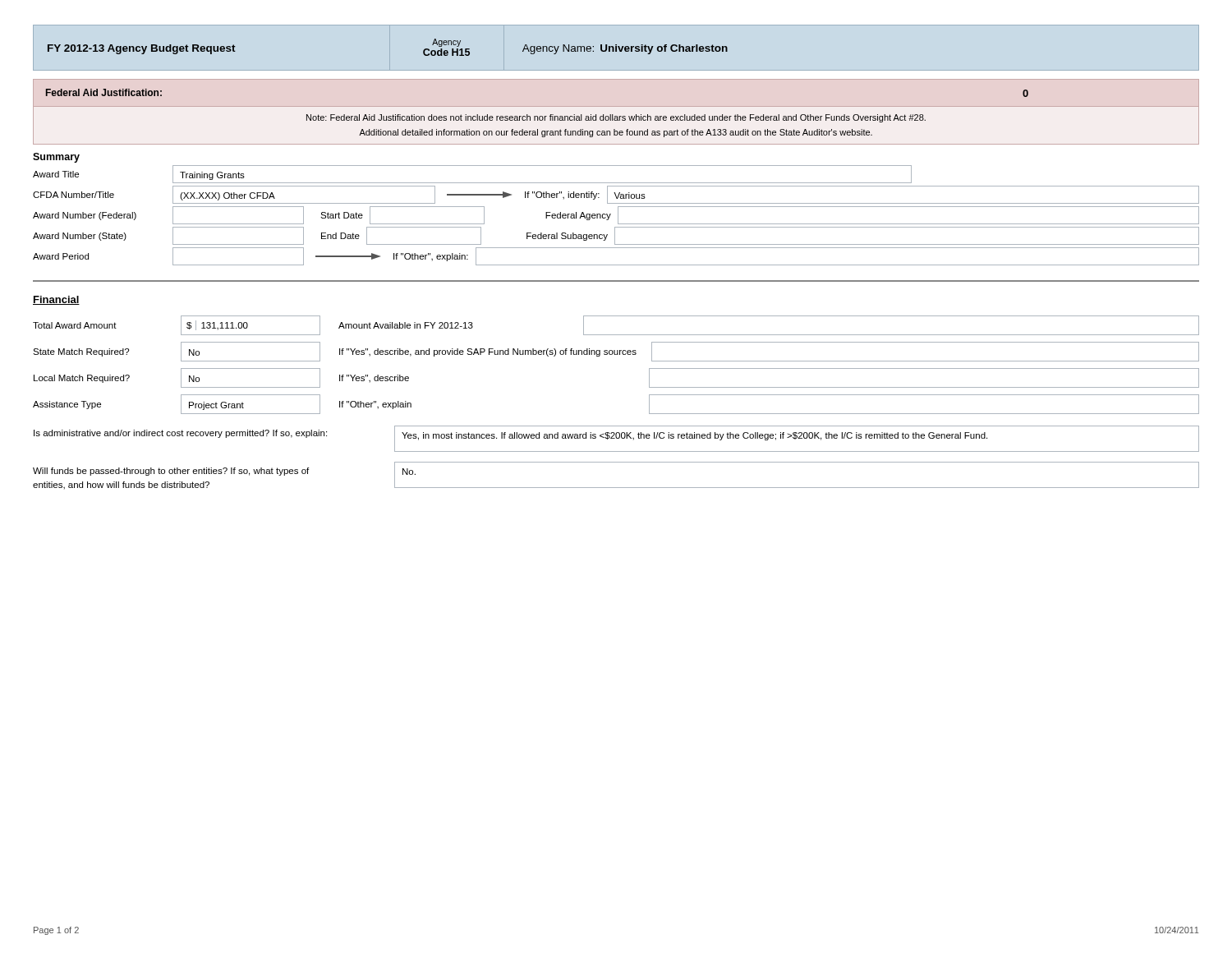Click on the text block starting "Federal Aid Justification:"
1232x953 pixels.
(x=105, y=92)
